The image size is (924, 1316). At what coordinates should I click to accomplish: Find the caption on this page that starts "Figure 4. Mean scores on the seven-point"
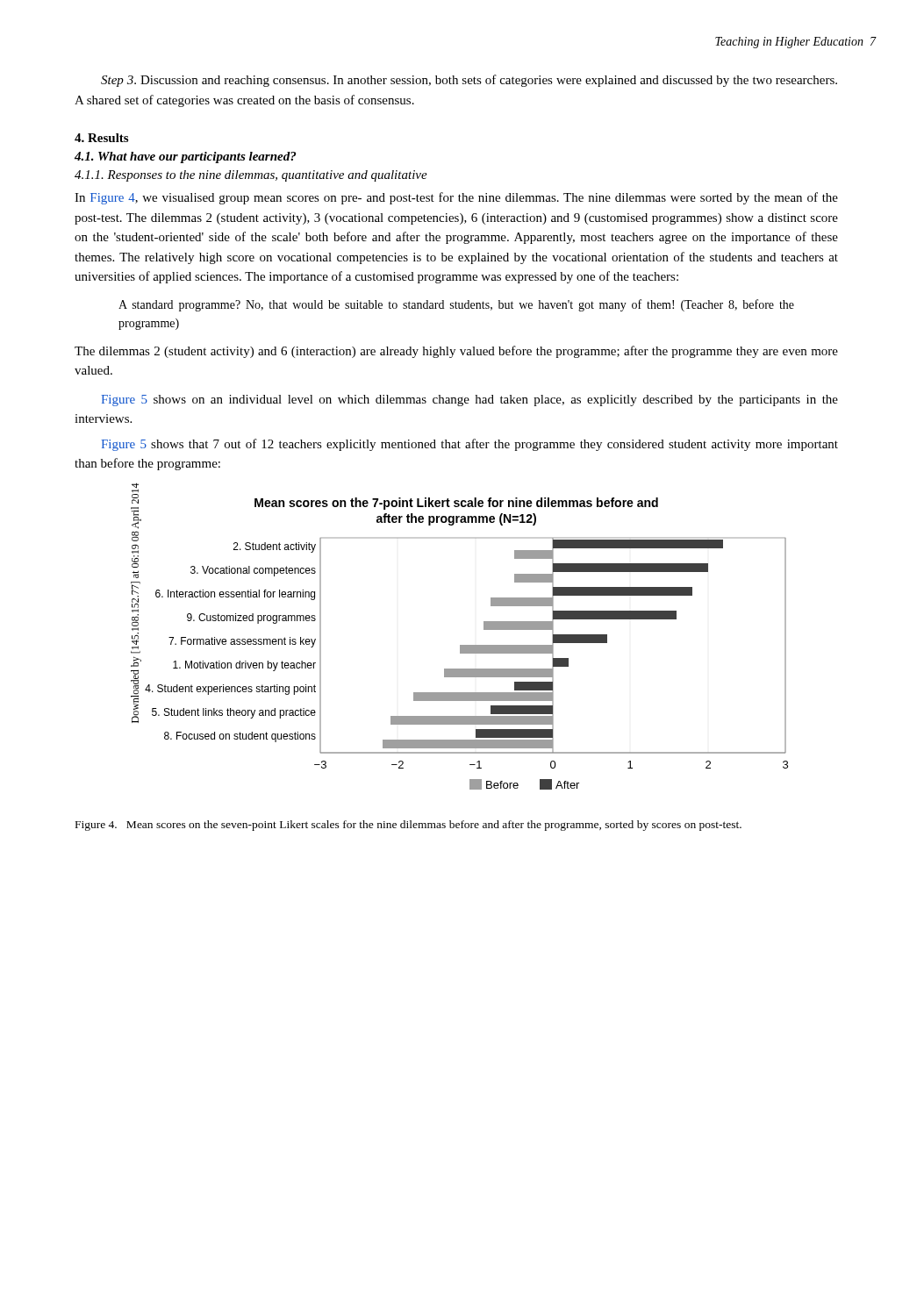[408, 824]
